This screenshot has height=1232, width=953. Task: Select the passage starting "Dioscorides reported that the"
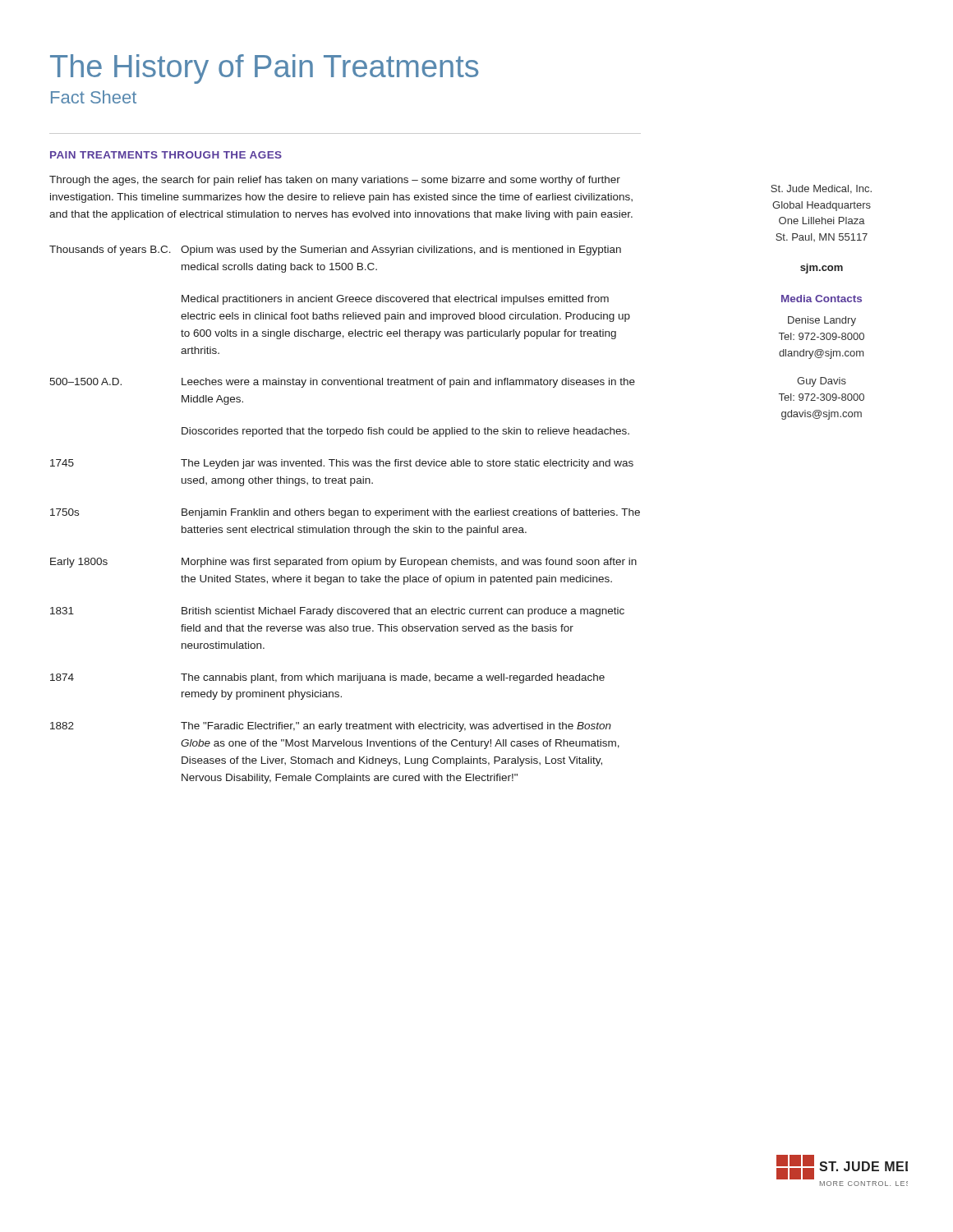[x=411, y=432]
